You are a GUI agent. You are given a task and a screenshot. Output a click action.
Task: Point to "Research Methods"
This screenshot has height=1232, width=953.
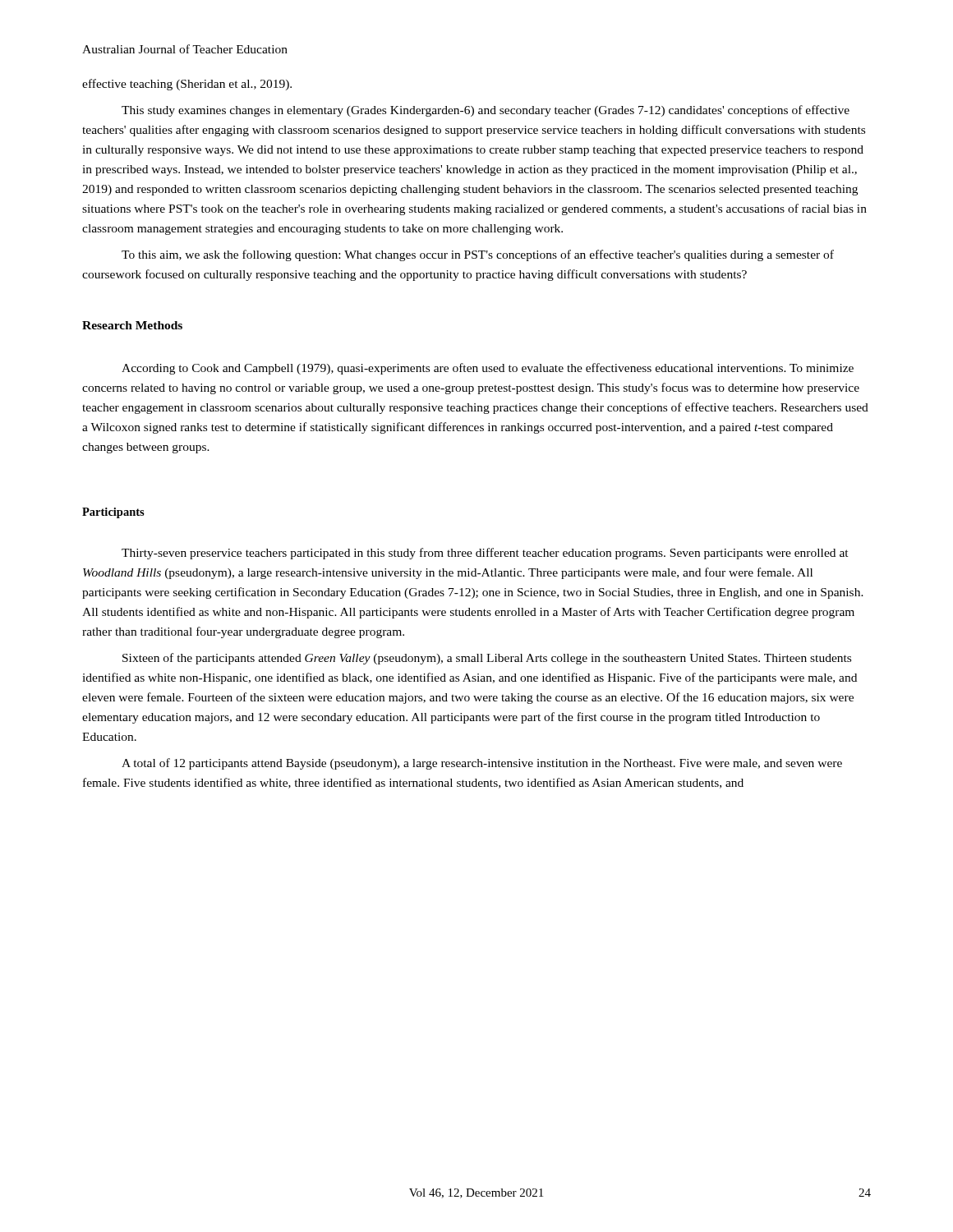(x=132, y=325)
